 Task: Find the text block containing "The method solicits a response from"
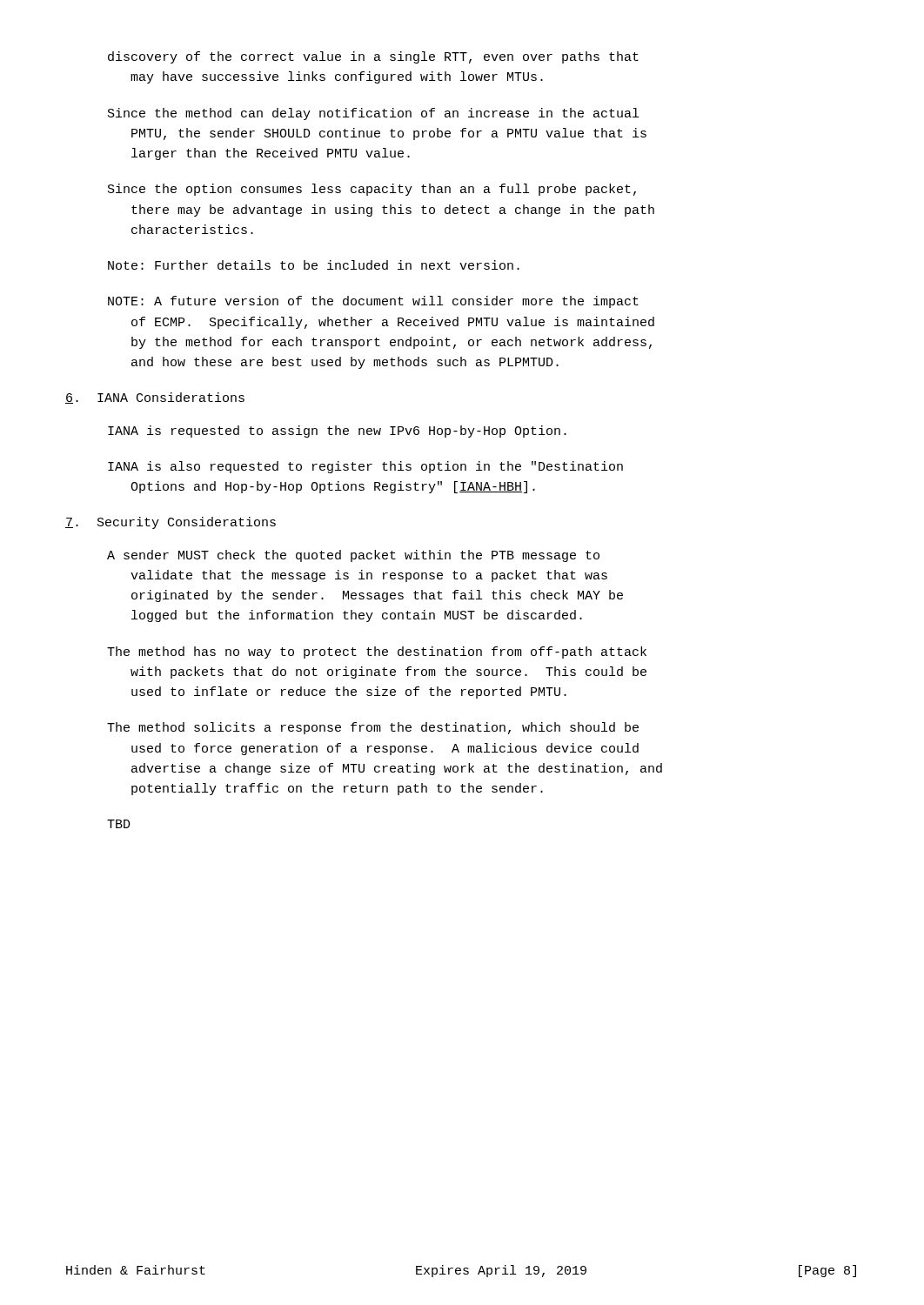[x=385, y=759]
